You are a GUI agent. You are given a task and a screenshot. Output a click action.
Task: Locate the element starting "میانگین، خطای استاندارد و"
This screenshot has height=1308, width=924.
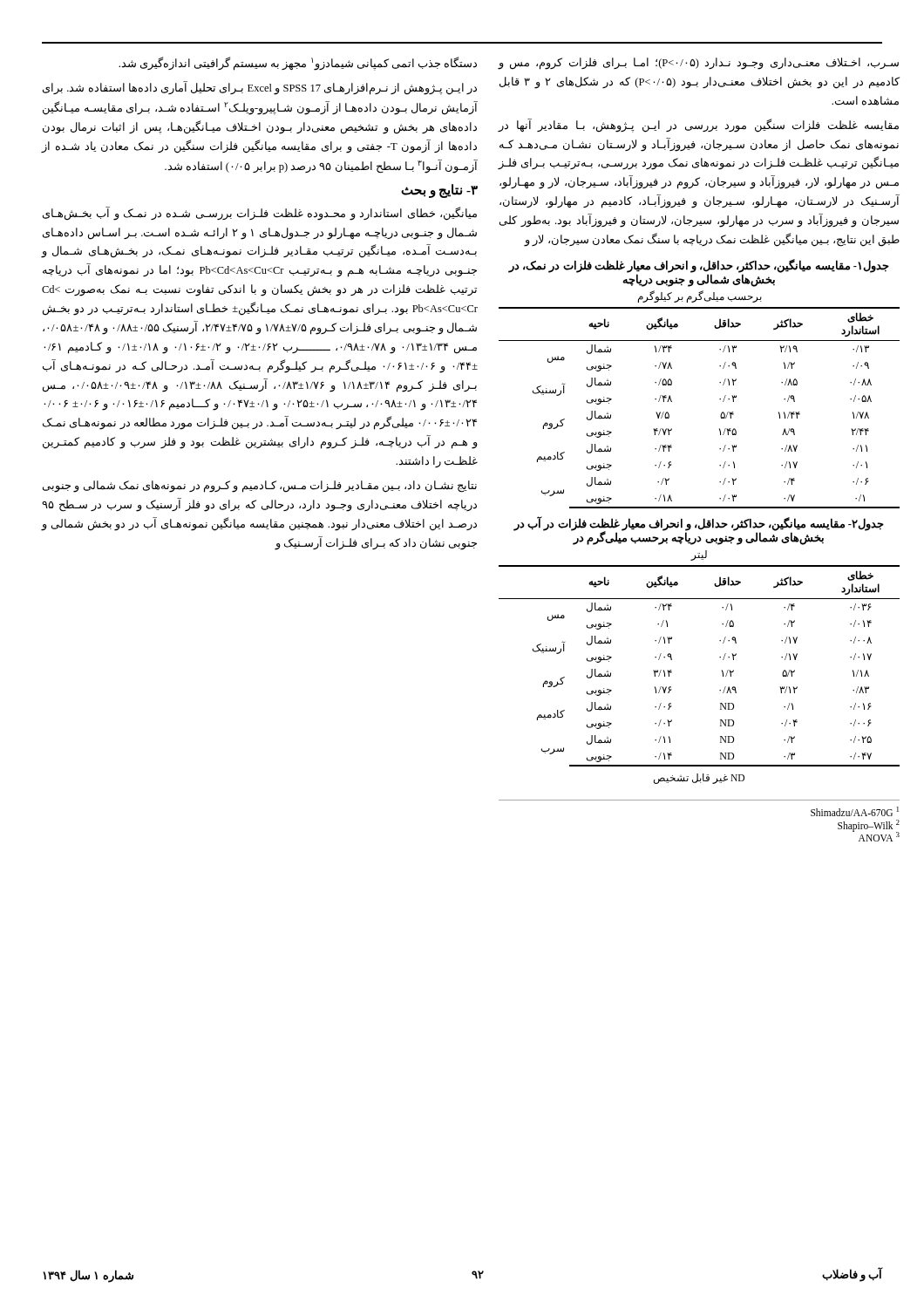click(260, 337)
